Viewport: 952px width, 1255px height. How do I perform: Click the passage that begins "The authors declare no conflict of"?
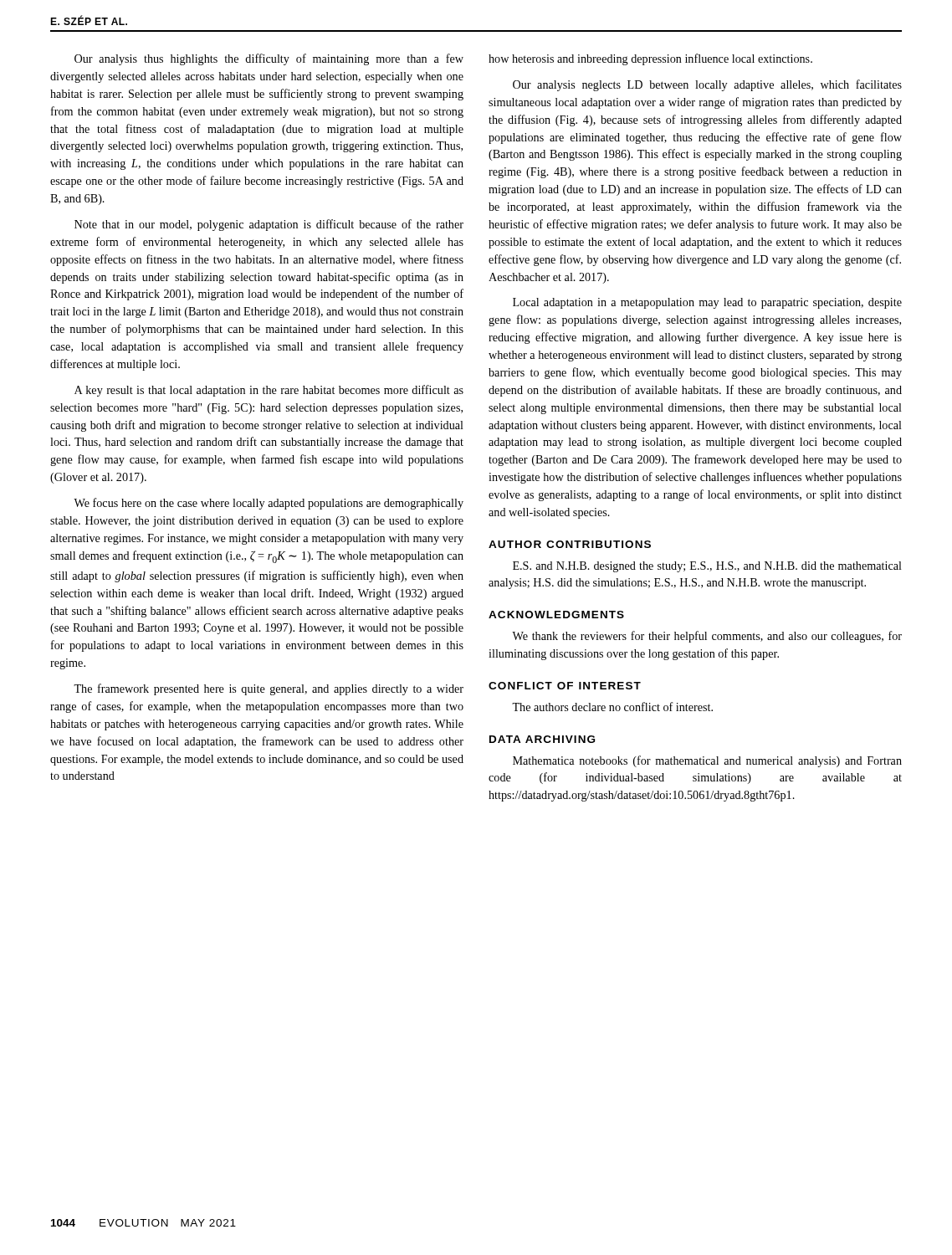(695, 707)
